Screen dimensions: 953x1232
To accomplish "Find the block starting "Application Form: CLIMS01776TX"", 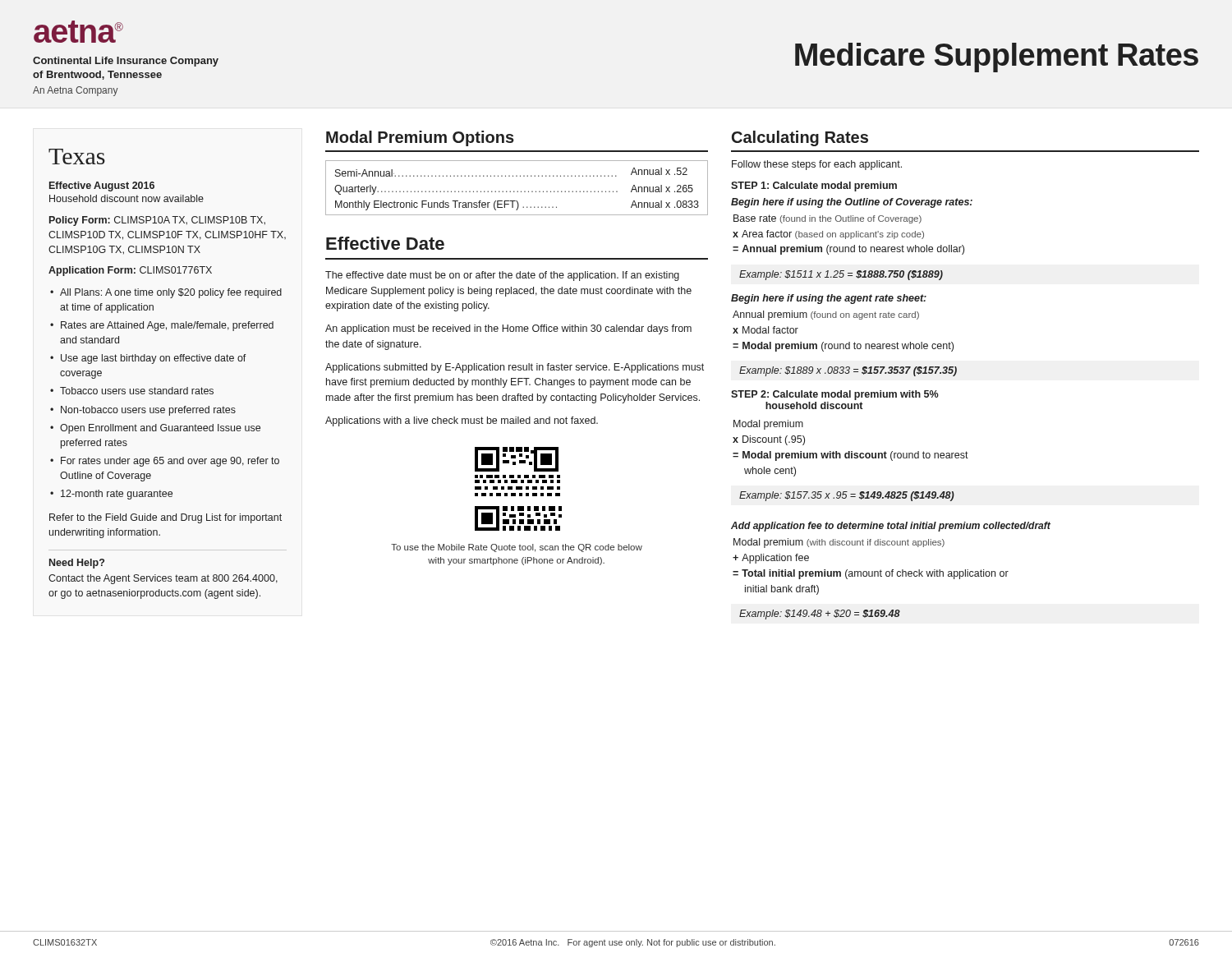I will [130, 270].
